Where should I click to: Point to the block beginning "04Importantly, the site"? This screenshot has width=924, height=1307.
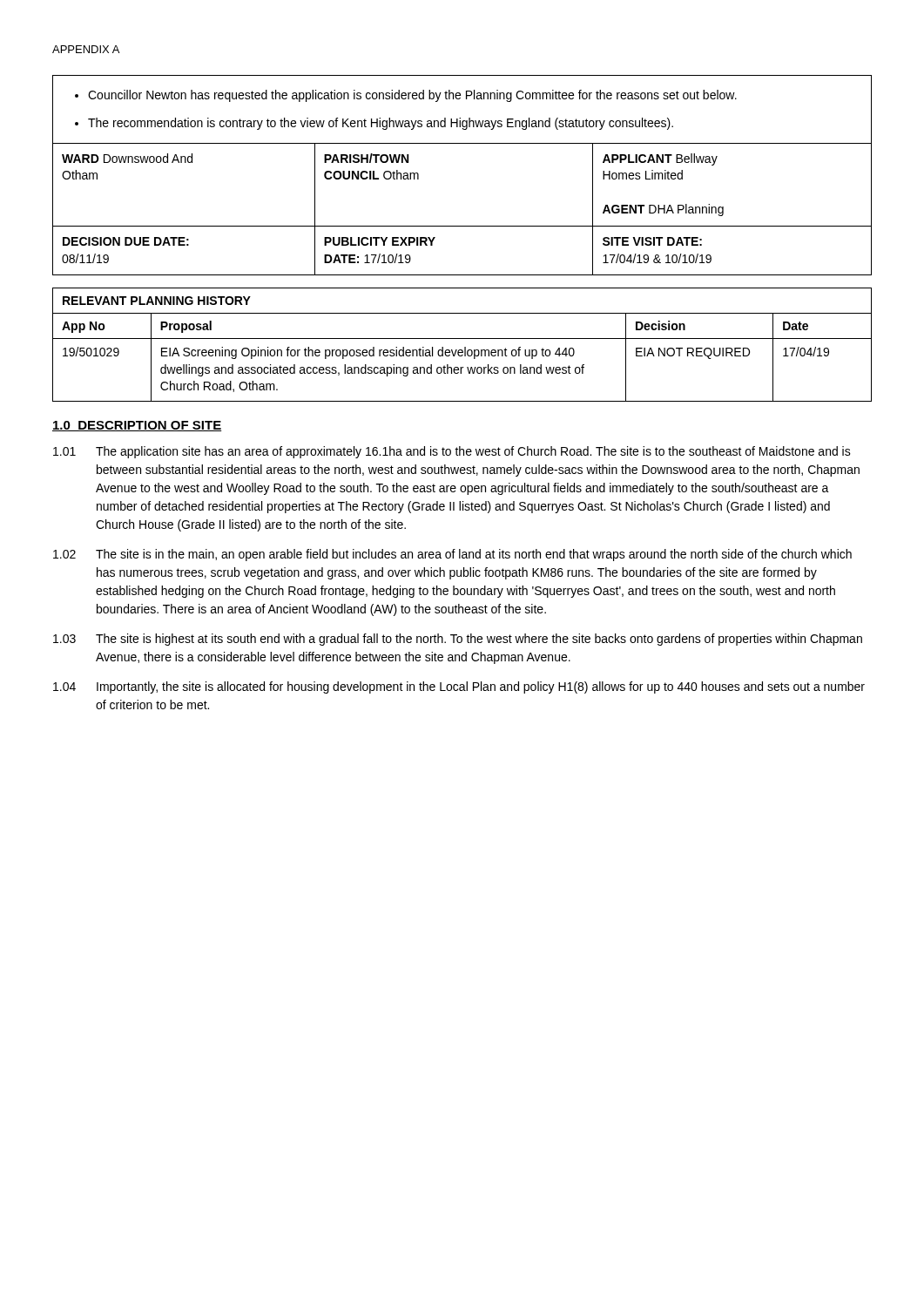(x=460, y=696)
